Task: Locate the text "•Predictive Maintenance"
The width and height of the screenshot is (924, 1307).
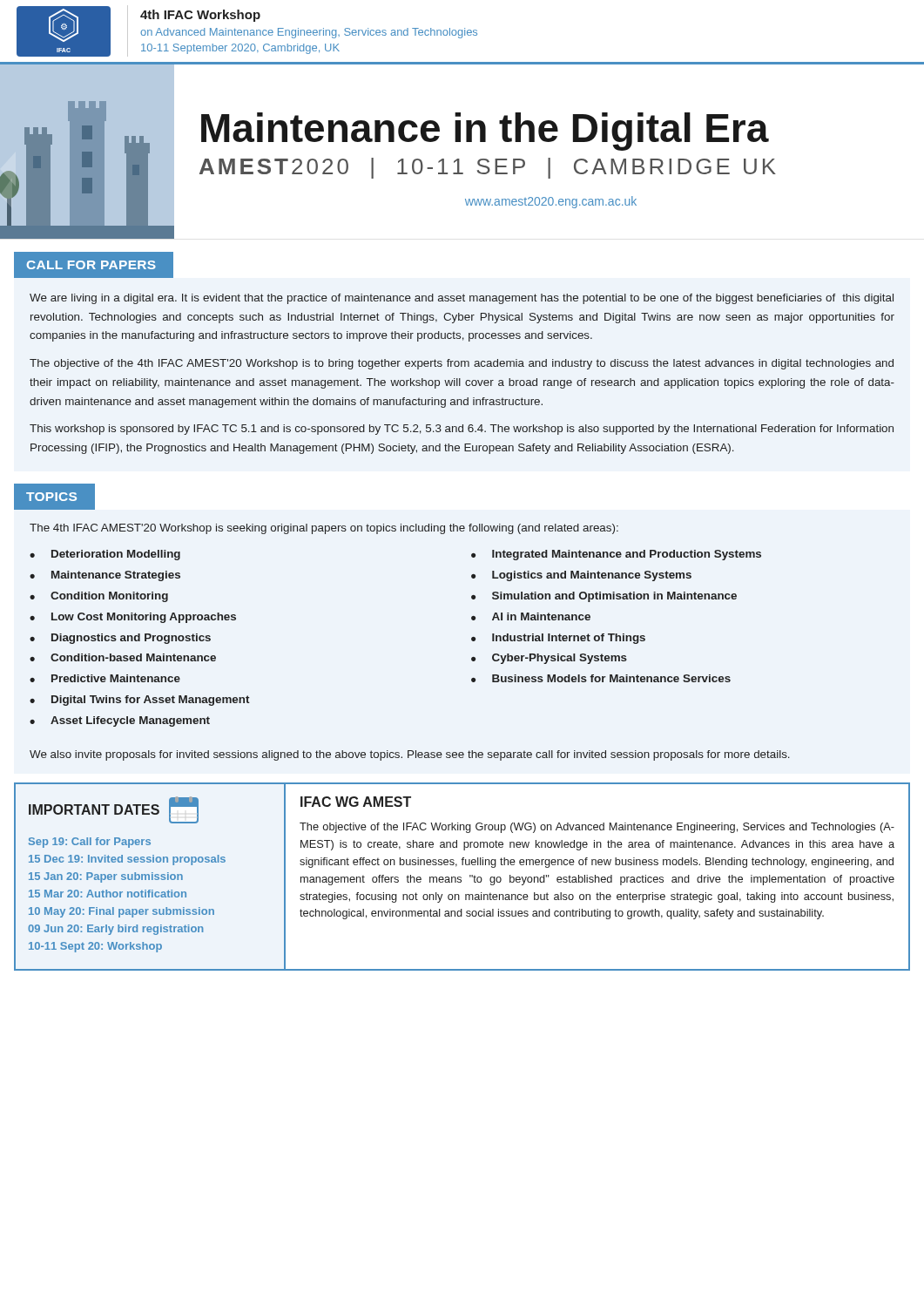Action: click(105, 681)
